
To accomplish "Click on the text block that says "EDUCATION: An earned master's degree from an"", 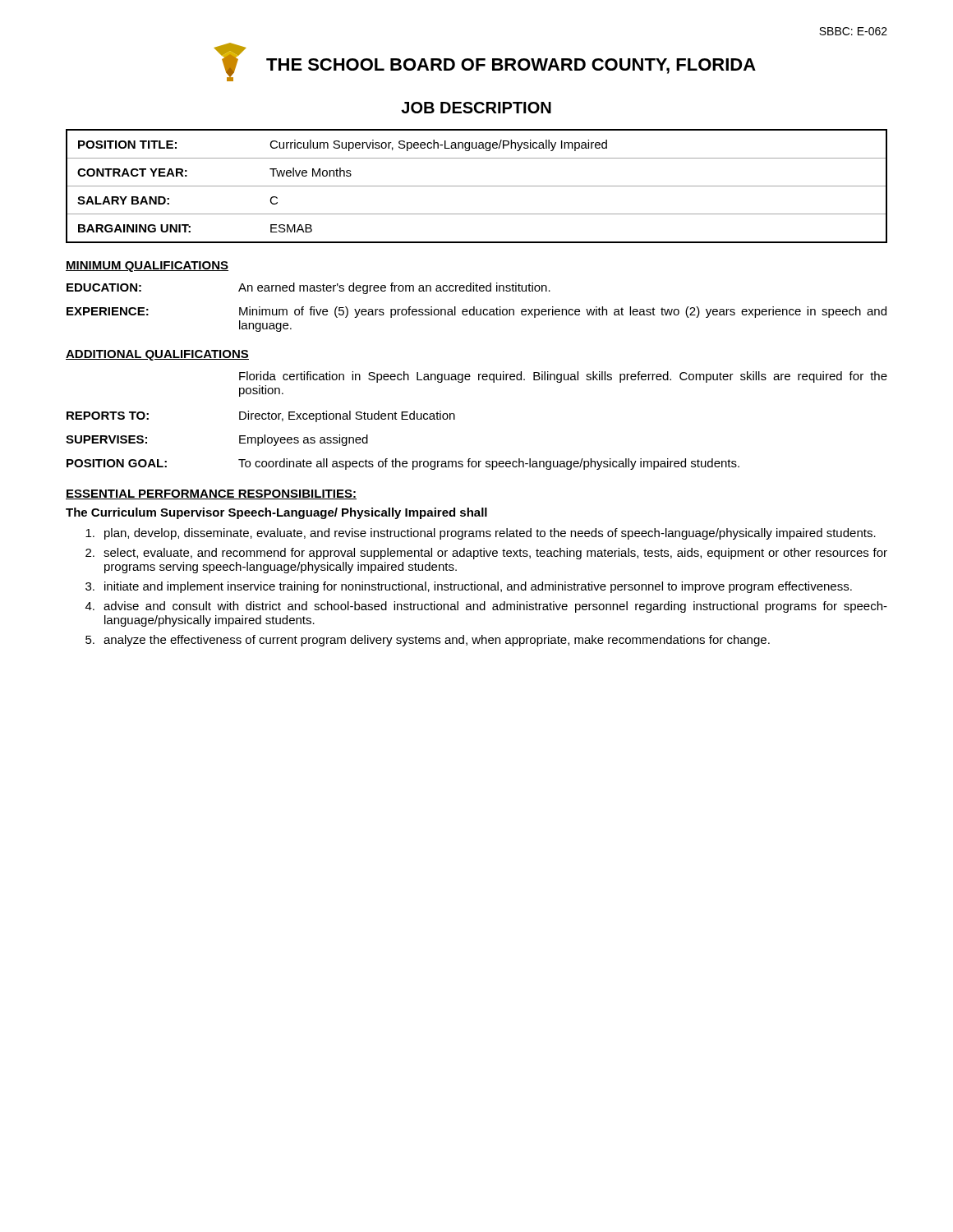I will (x=476, y=287).
